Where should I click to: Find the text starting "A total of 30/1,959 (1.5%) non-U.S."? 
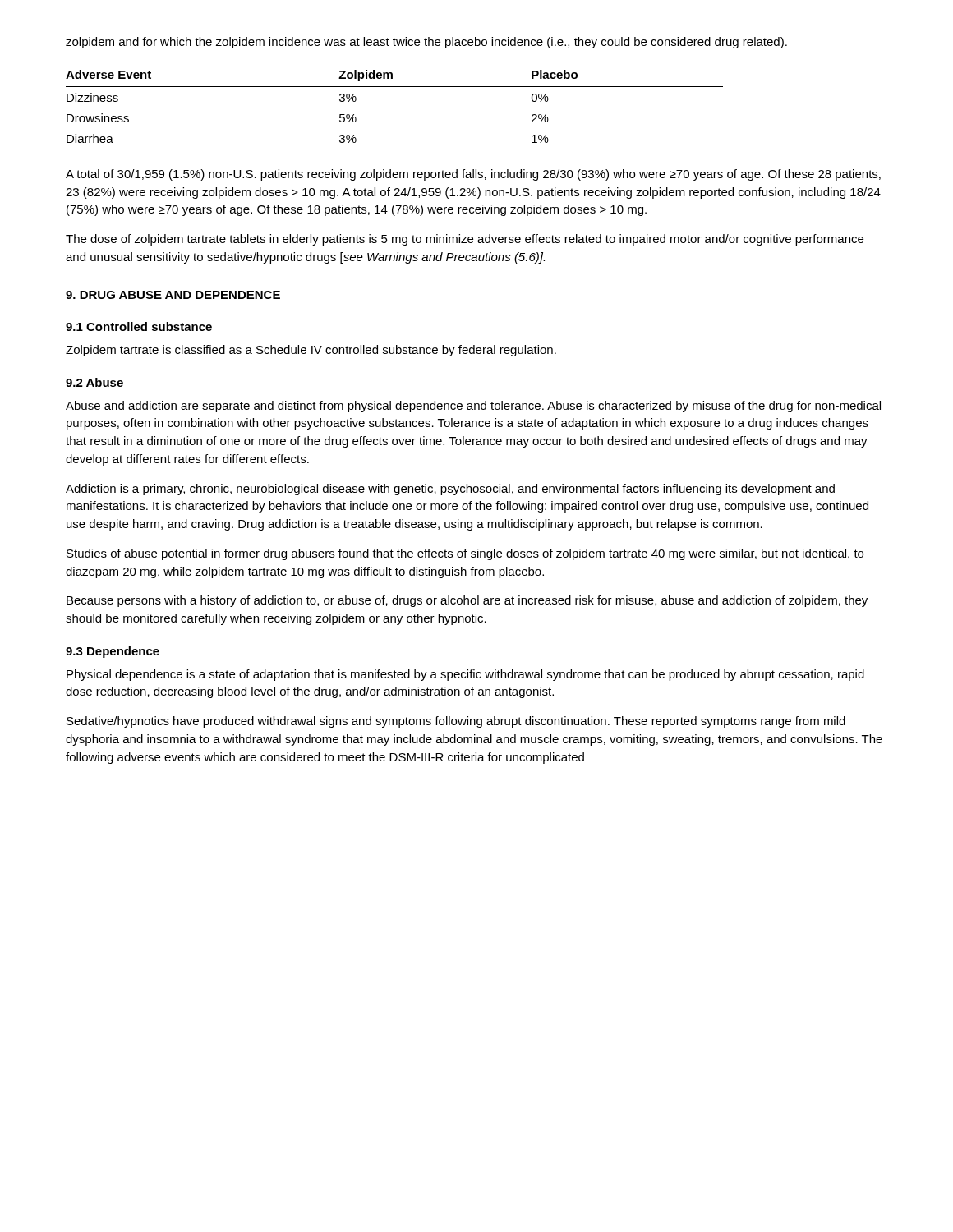(x=476, y=192)
